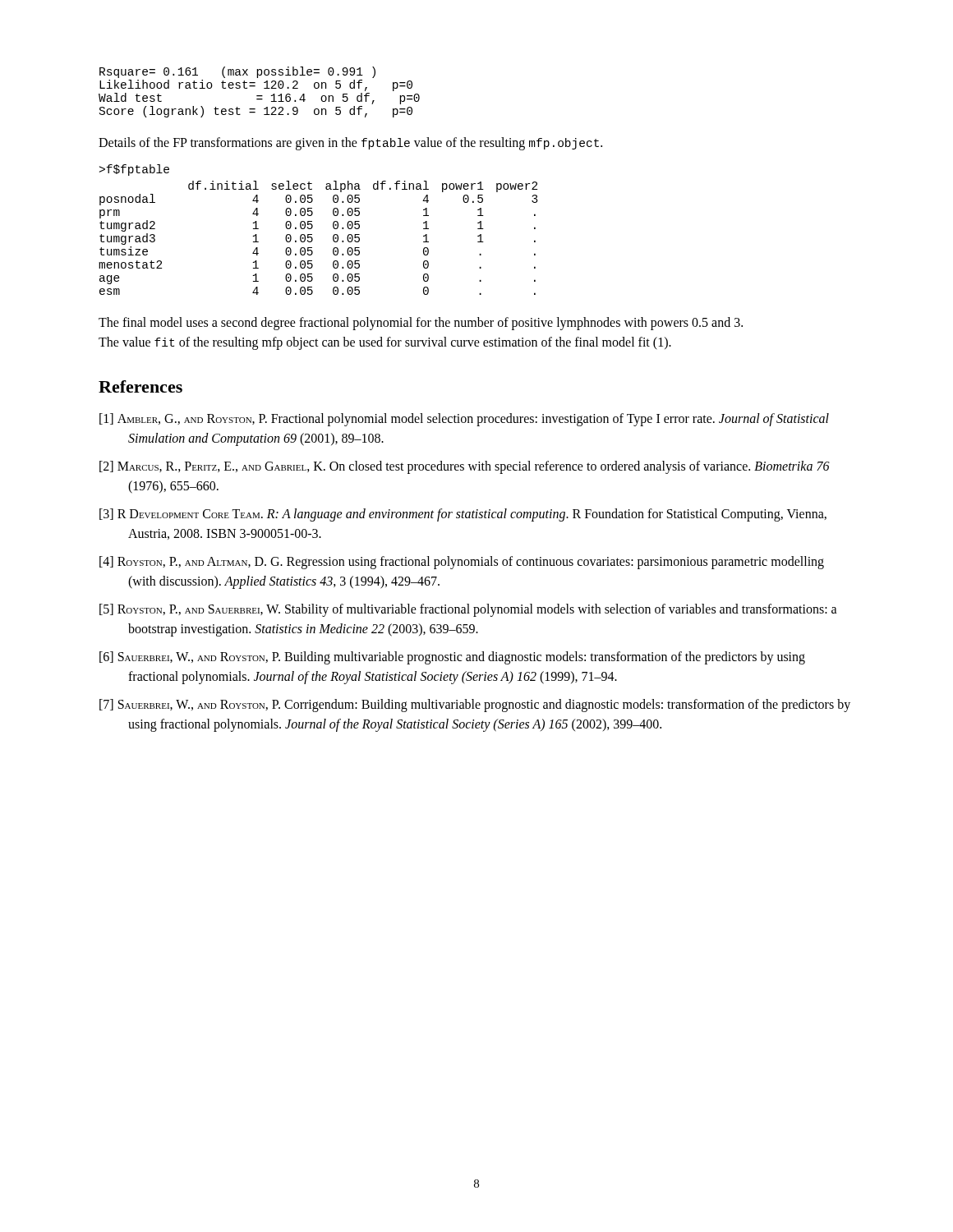Navigate to the block starting "Rsquare= 0.161 (max possible= 0.991 ) Likelihood"
This screenshot has width=953, height=1232.
pyautogui.click(x=237, y=72)
